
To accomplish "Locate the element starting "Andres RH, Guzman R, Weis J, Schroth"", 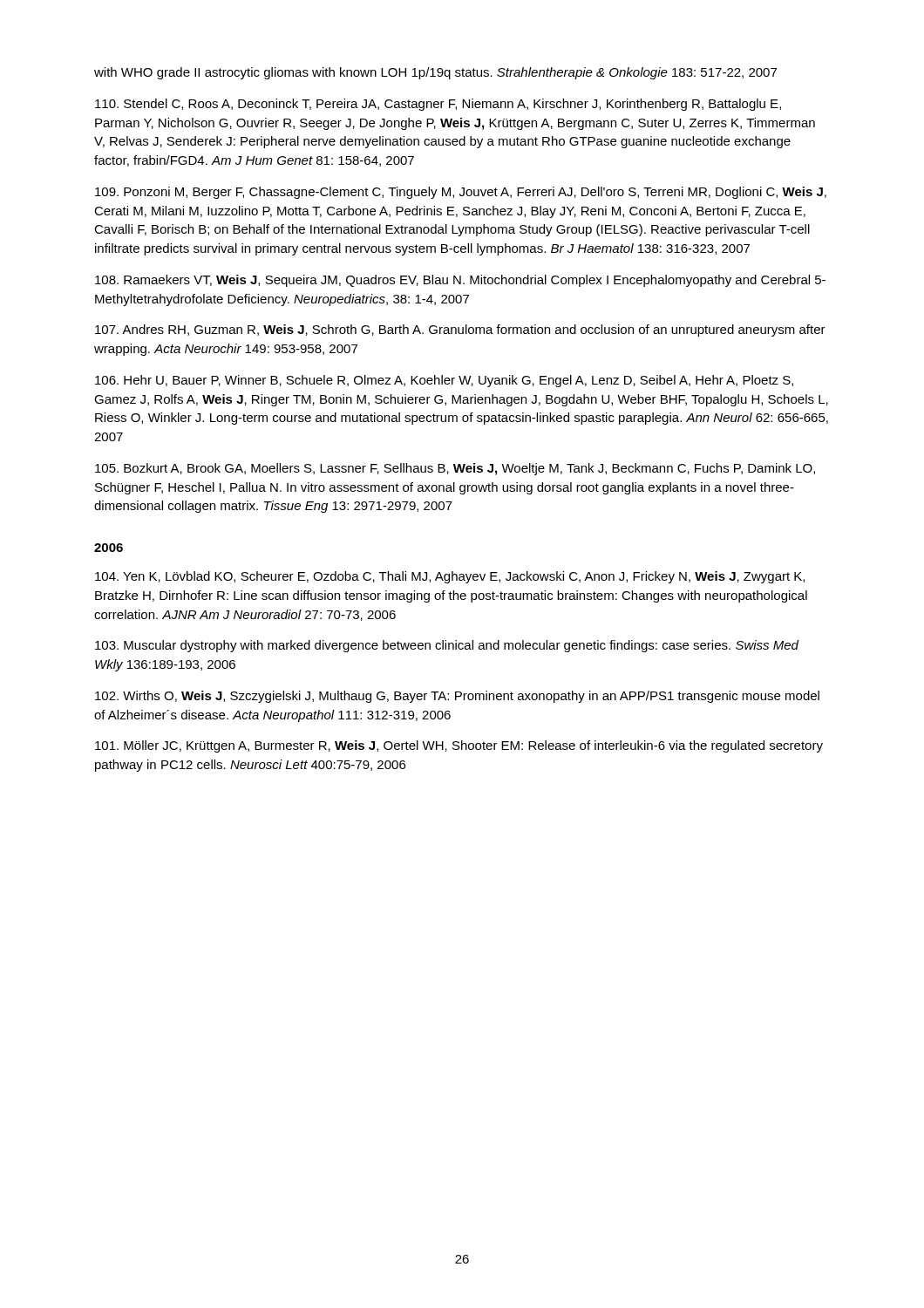I will click(x=460, y=339).
